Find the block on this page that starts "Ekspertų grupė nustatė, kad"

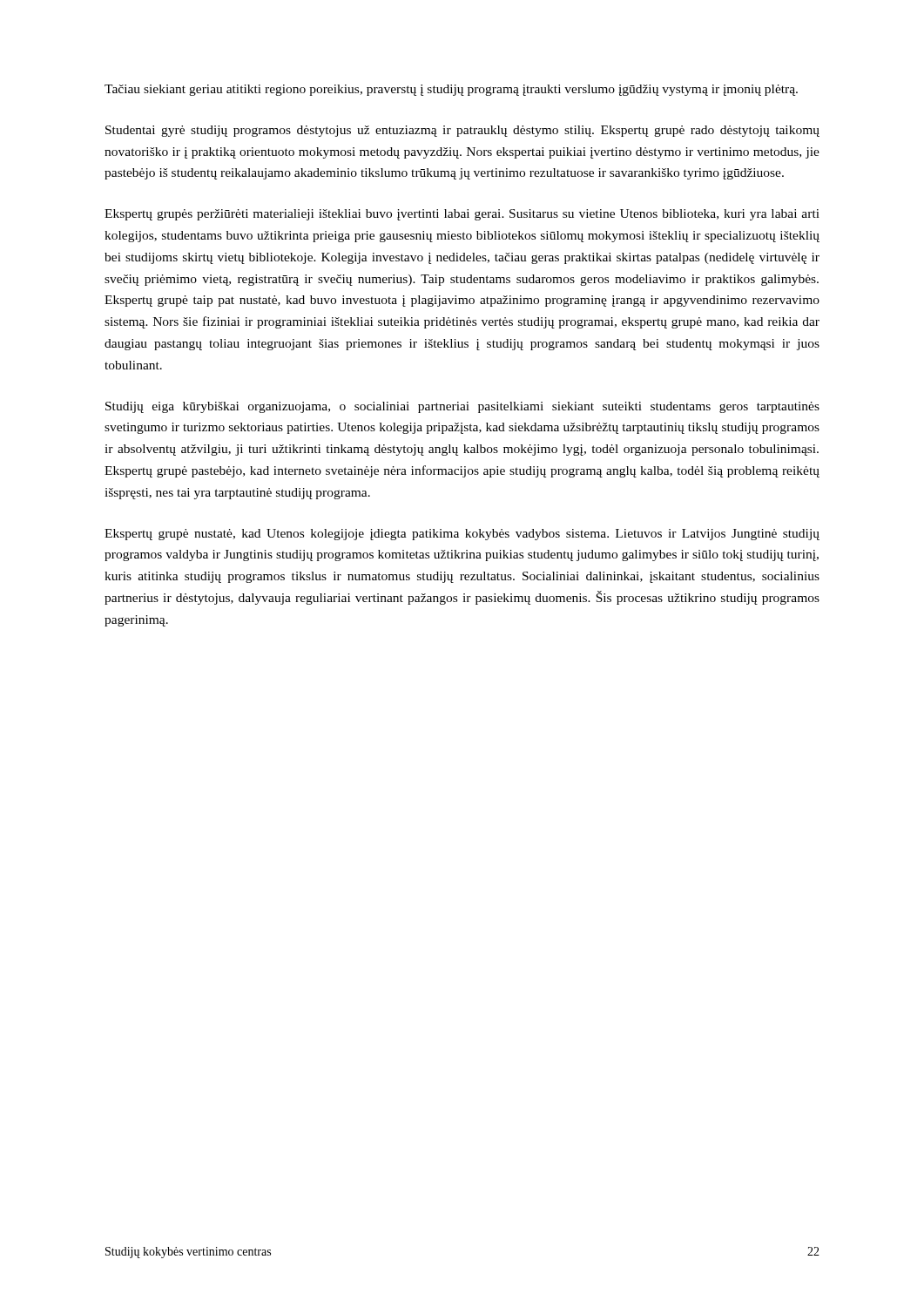click(462, 576)
